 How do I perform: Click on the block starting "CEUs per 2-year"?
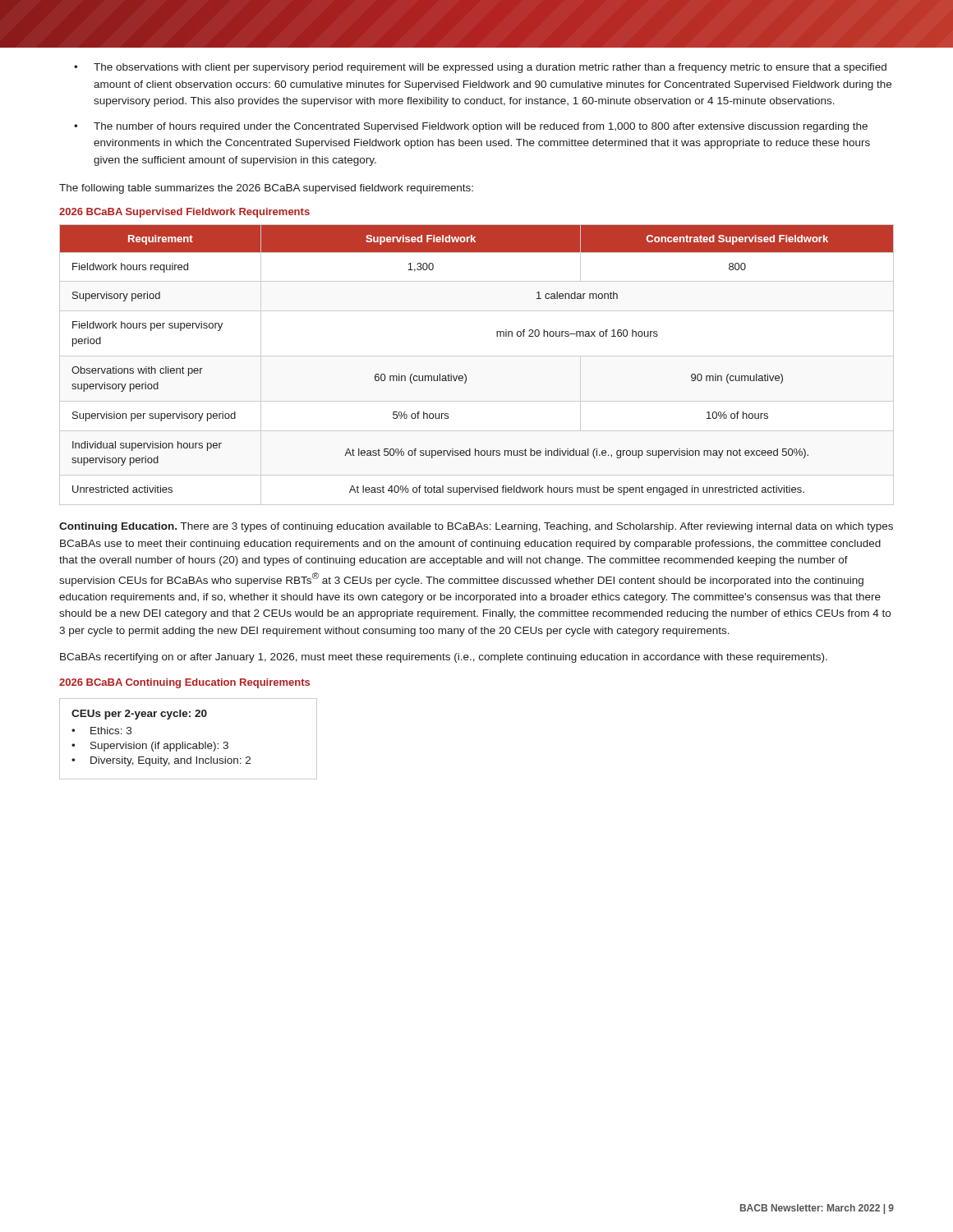pyautogui.click(x=188, y=738)
